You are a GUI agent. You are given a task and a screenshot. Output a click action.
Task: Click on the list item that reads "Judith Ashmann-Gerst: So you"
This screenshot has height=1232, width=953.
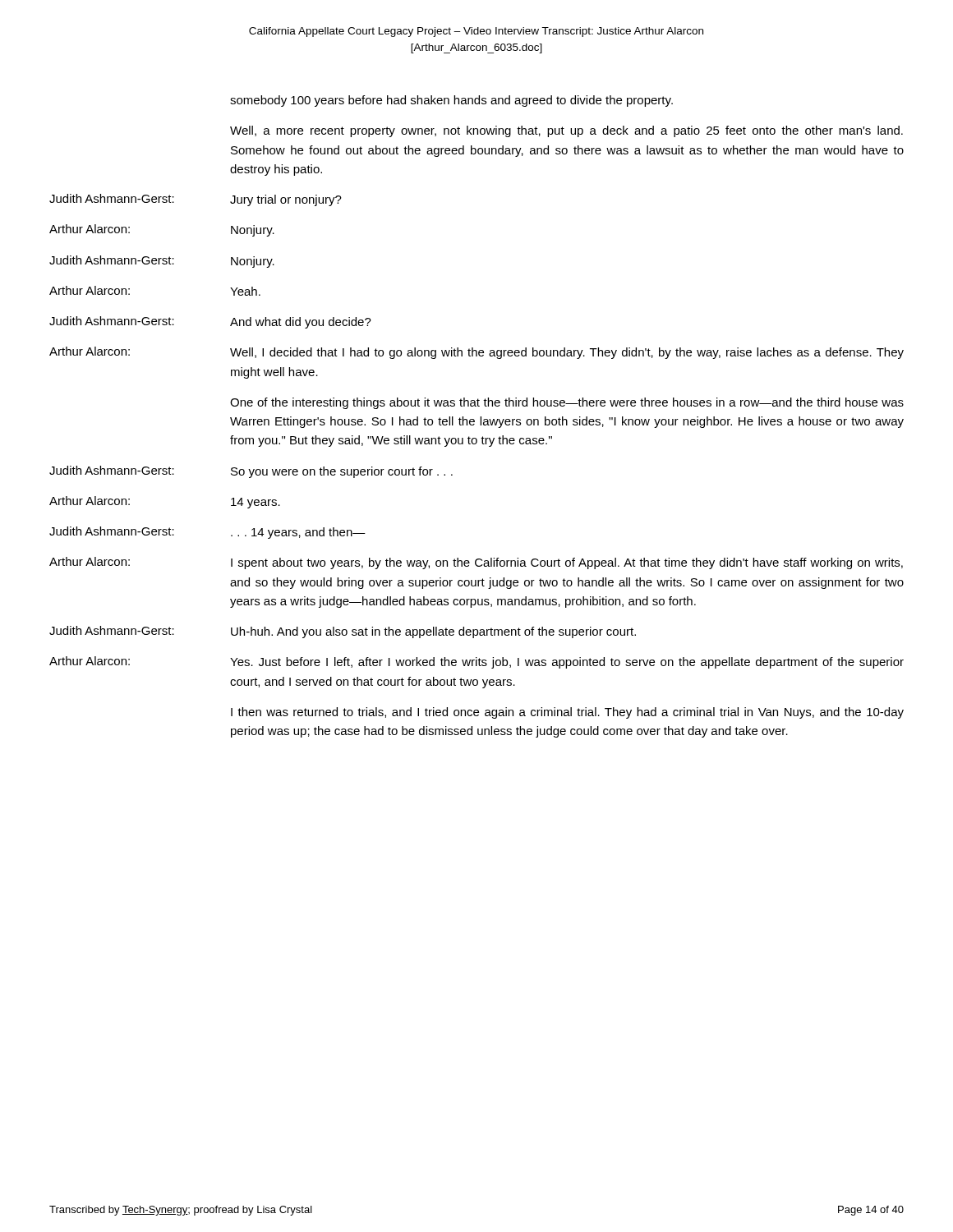[x=251, y=472]
